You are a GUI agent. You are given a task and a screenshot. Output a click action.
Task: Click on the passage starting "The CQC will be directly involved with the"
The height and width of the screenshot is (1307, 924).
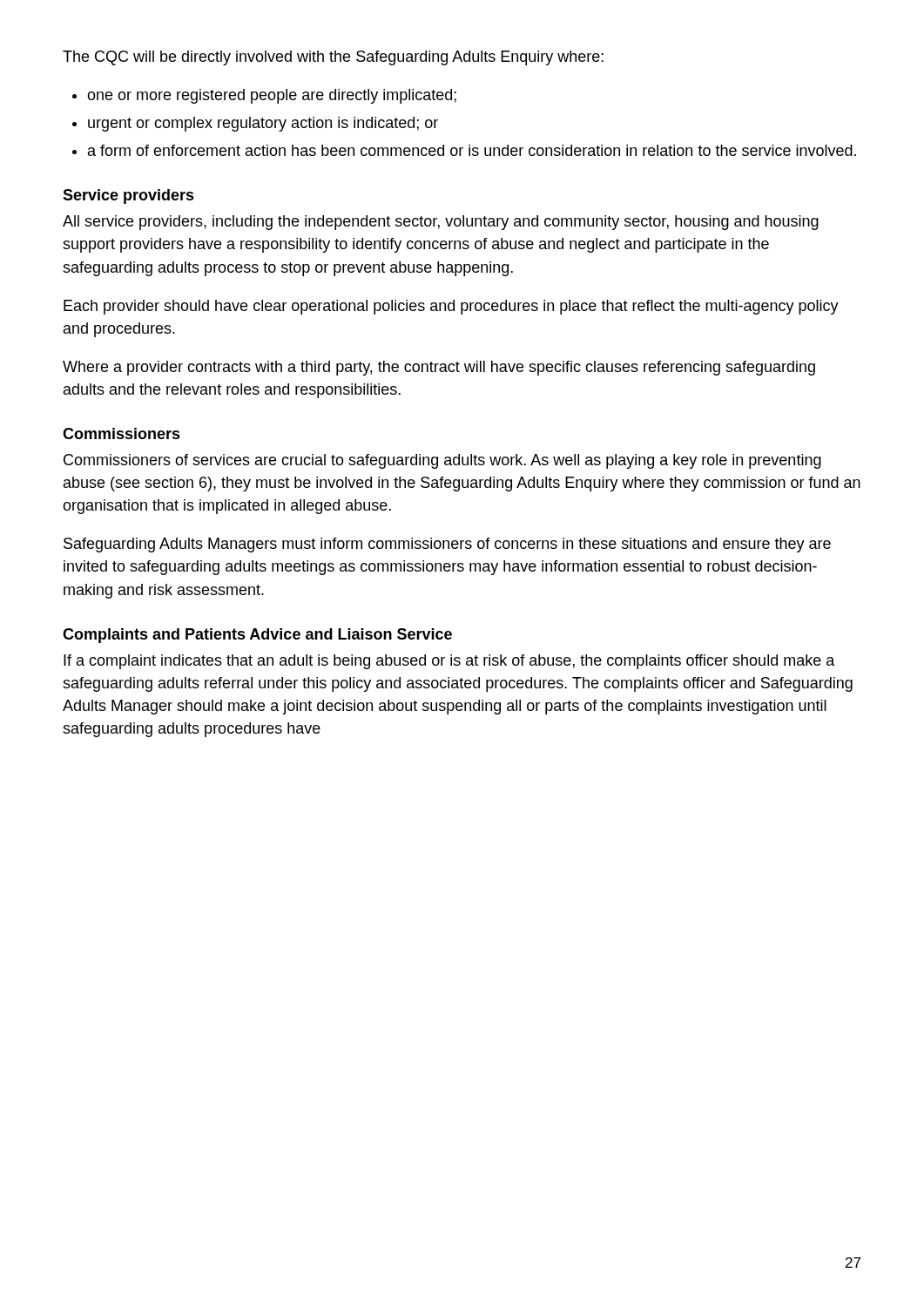pyautogui.click(x=462, y=57)
